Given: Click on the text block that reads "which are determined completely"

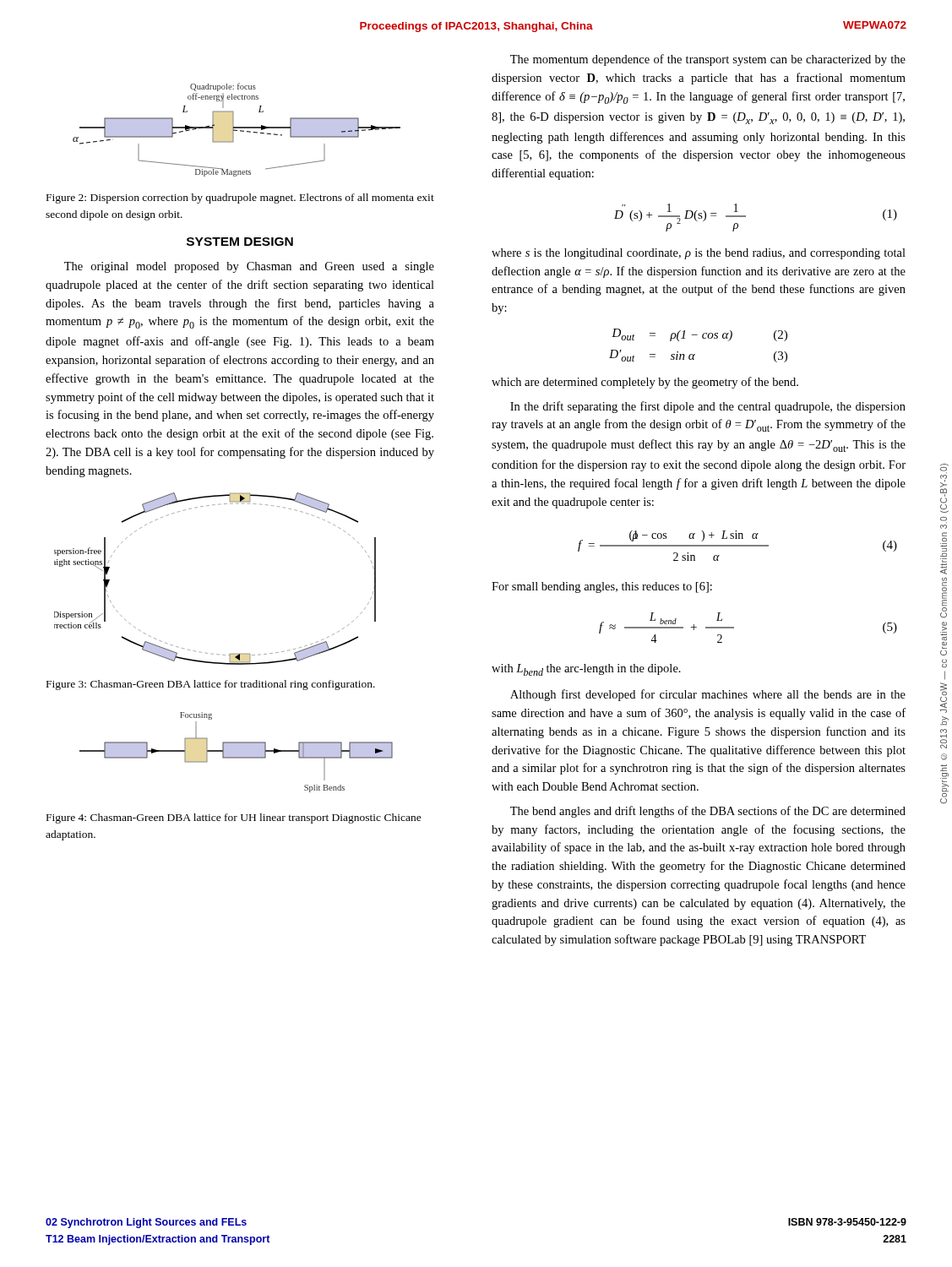Looking at the screenshot, I should point(699,442).
